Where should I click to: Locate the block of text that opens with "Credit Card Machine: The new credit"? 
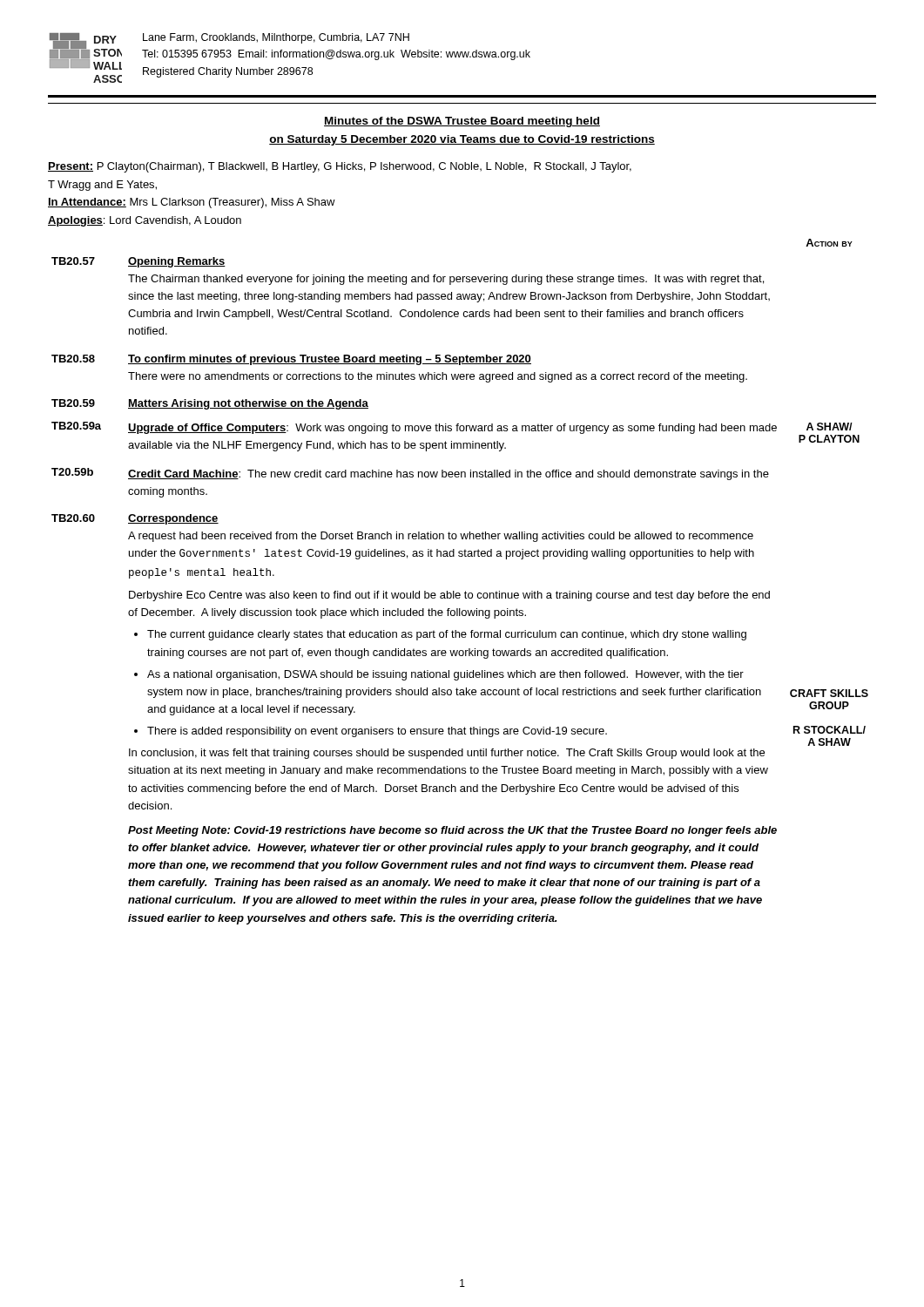coord(448,482)
